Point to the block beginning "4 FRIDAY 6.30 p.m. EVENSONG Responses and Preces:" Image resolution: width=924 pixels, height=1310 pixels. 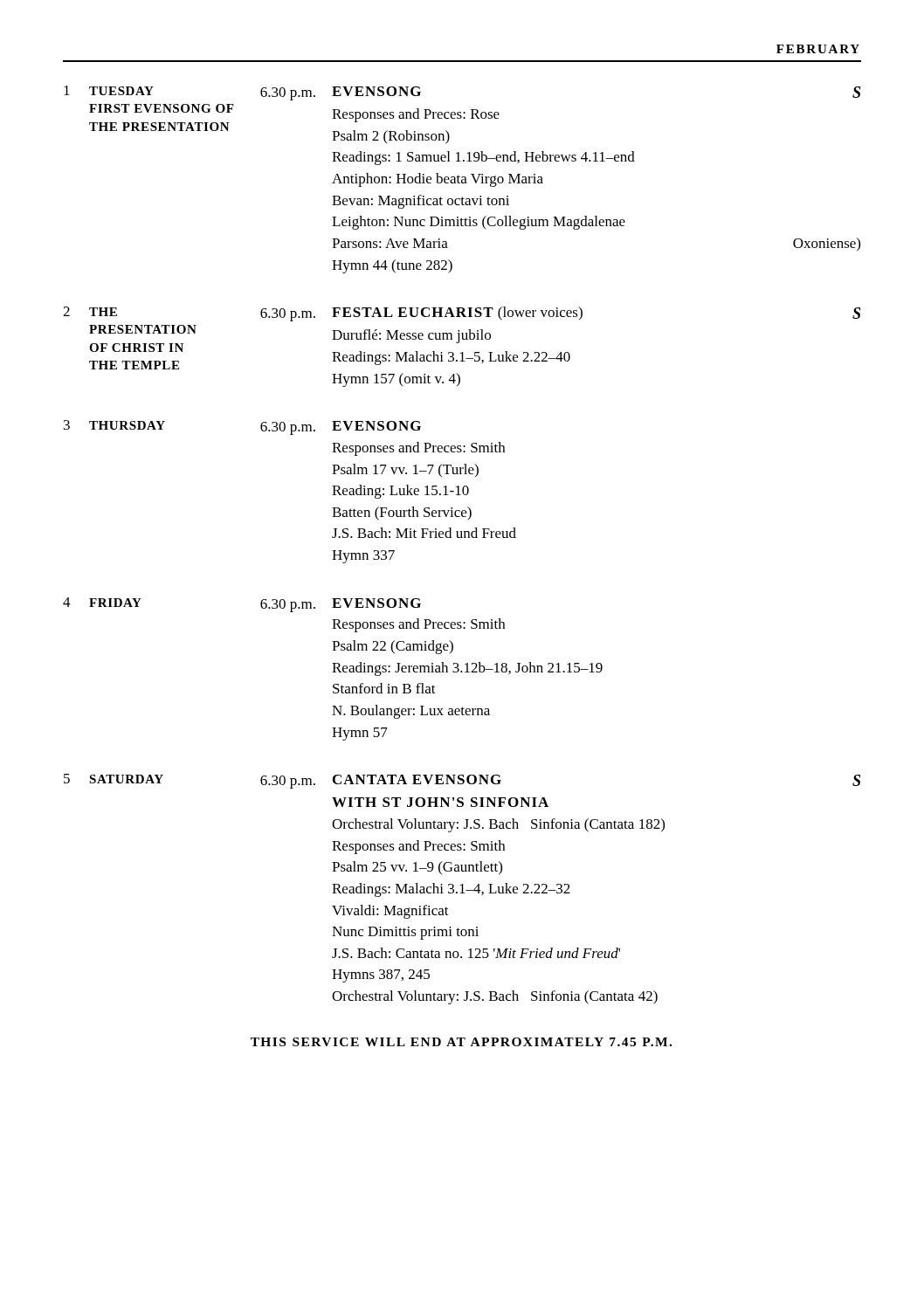point(462,668)
